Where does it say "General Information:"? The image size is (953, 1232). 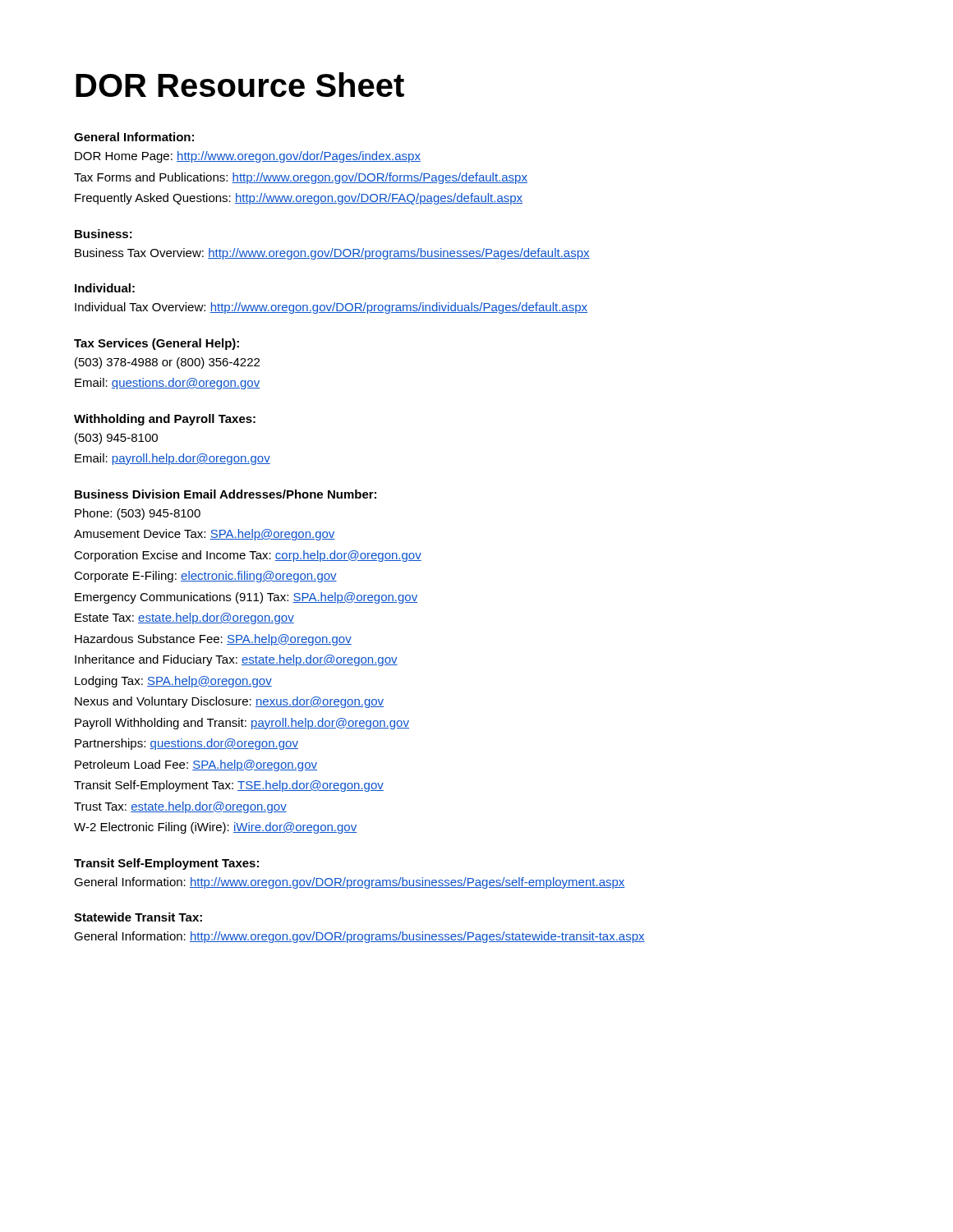[135, 137]
